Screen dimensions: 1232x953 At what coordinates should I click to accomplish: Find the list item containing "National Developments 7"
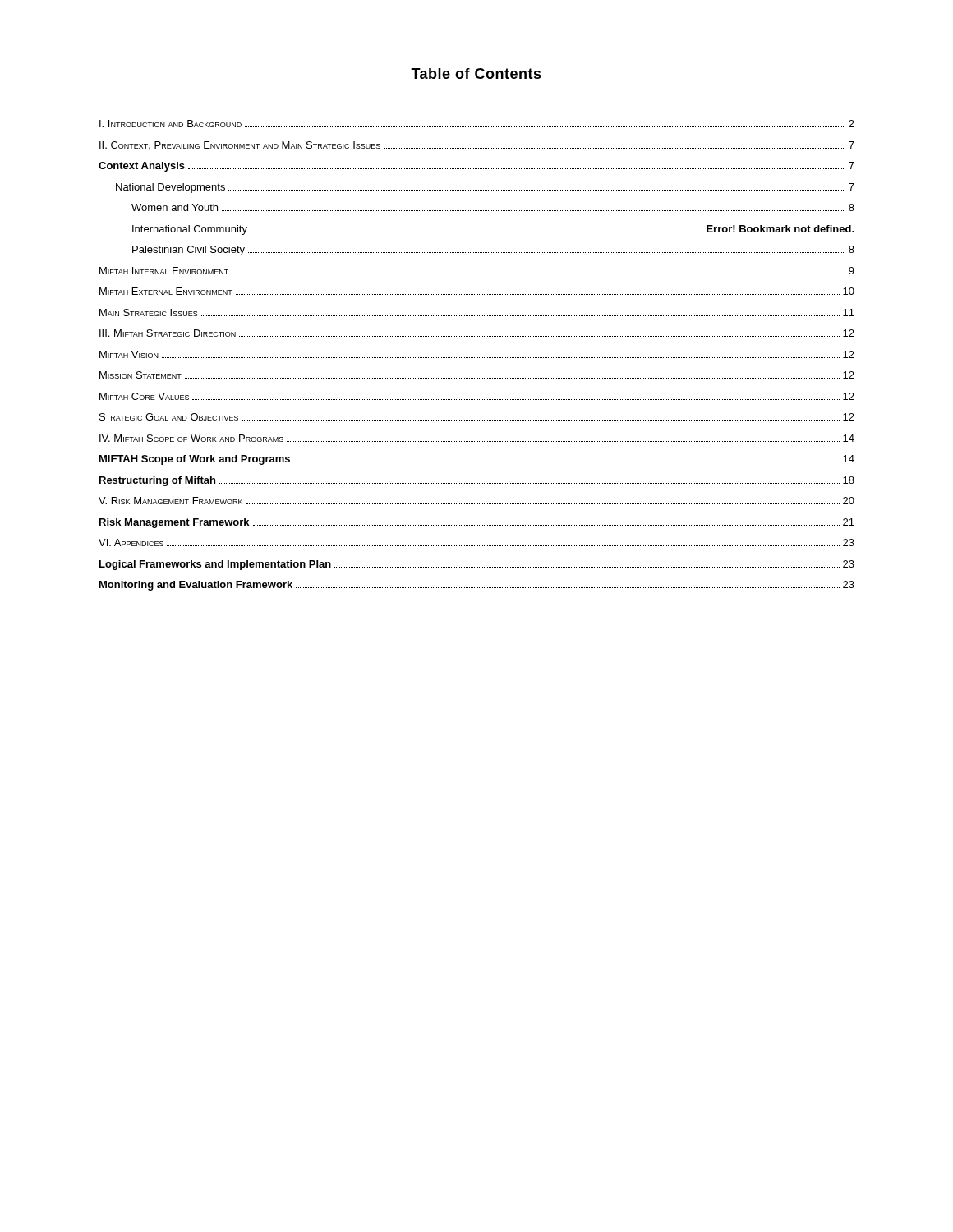click(485, 187)
